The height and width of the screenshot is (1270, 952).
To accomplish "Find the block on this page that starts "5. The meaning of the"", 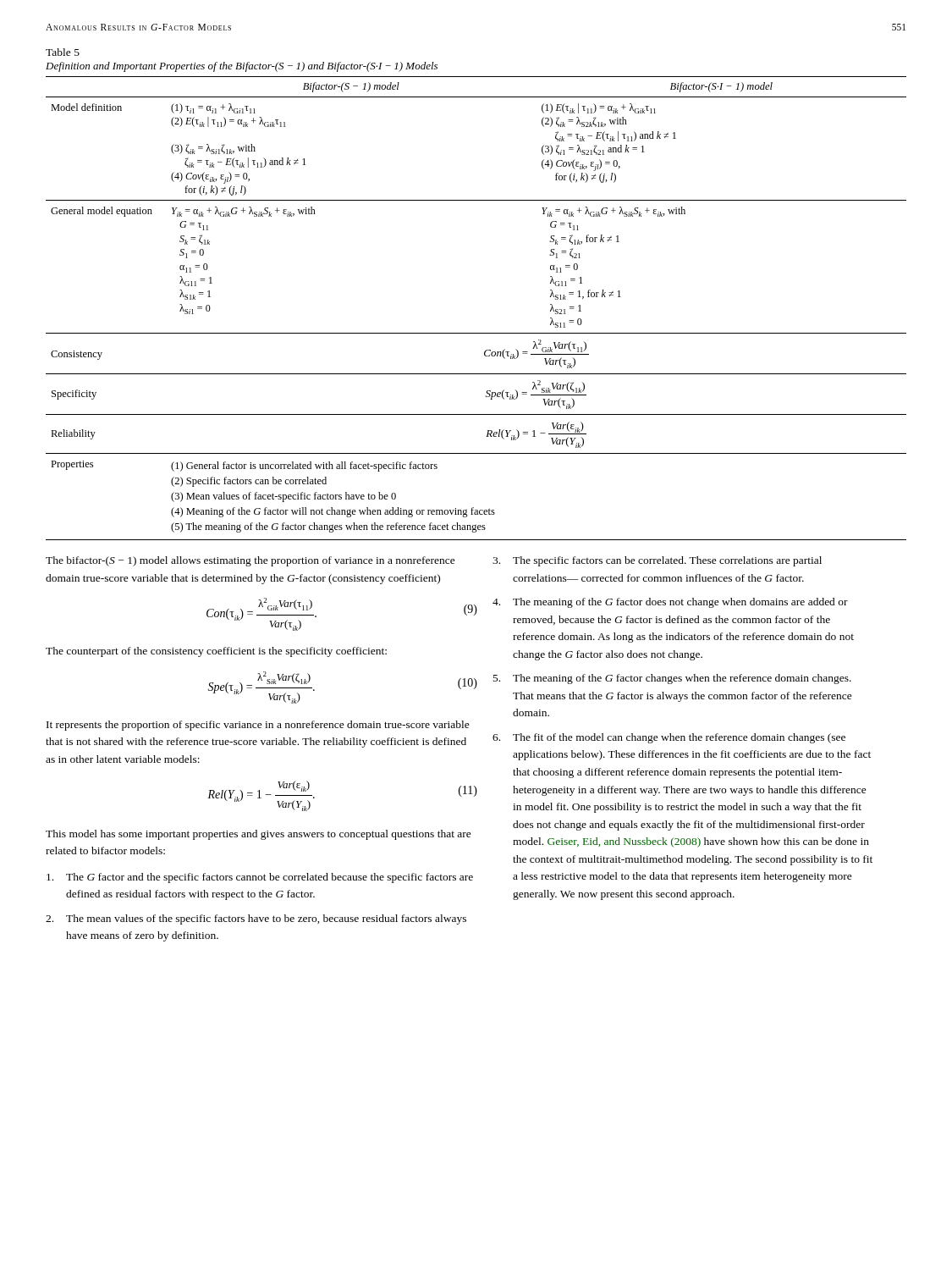I will point(683,696).
